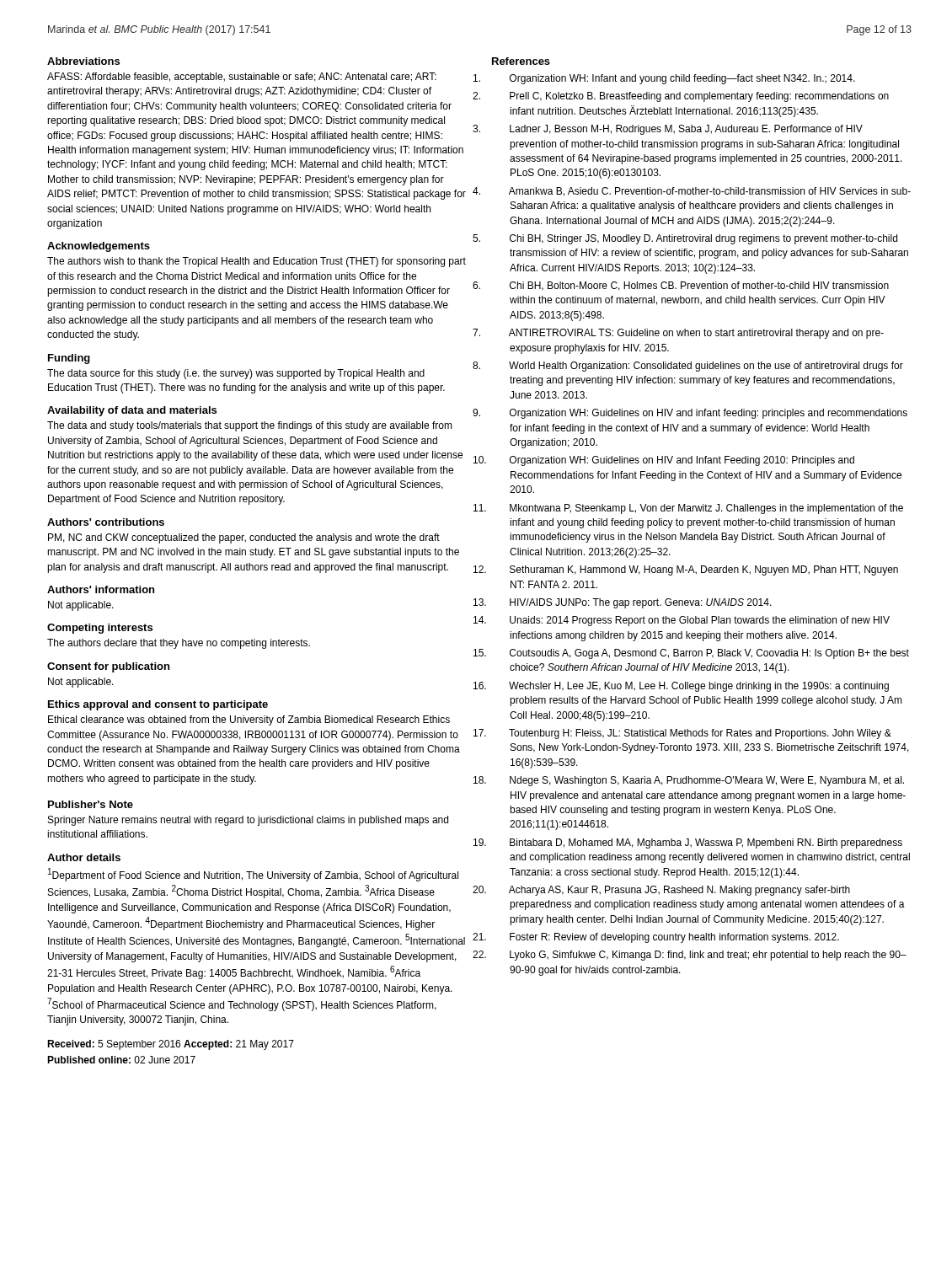Locate the element starting "Ethical clearance was obtained from"
The height and width of the screenshot is (1264, 952).
[253, 749]
